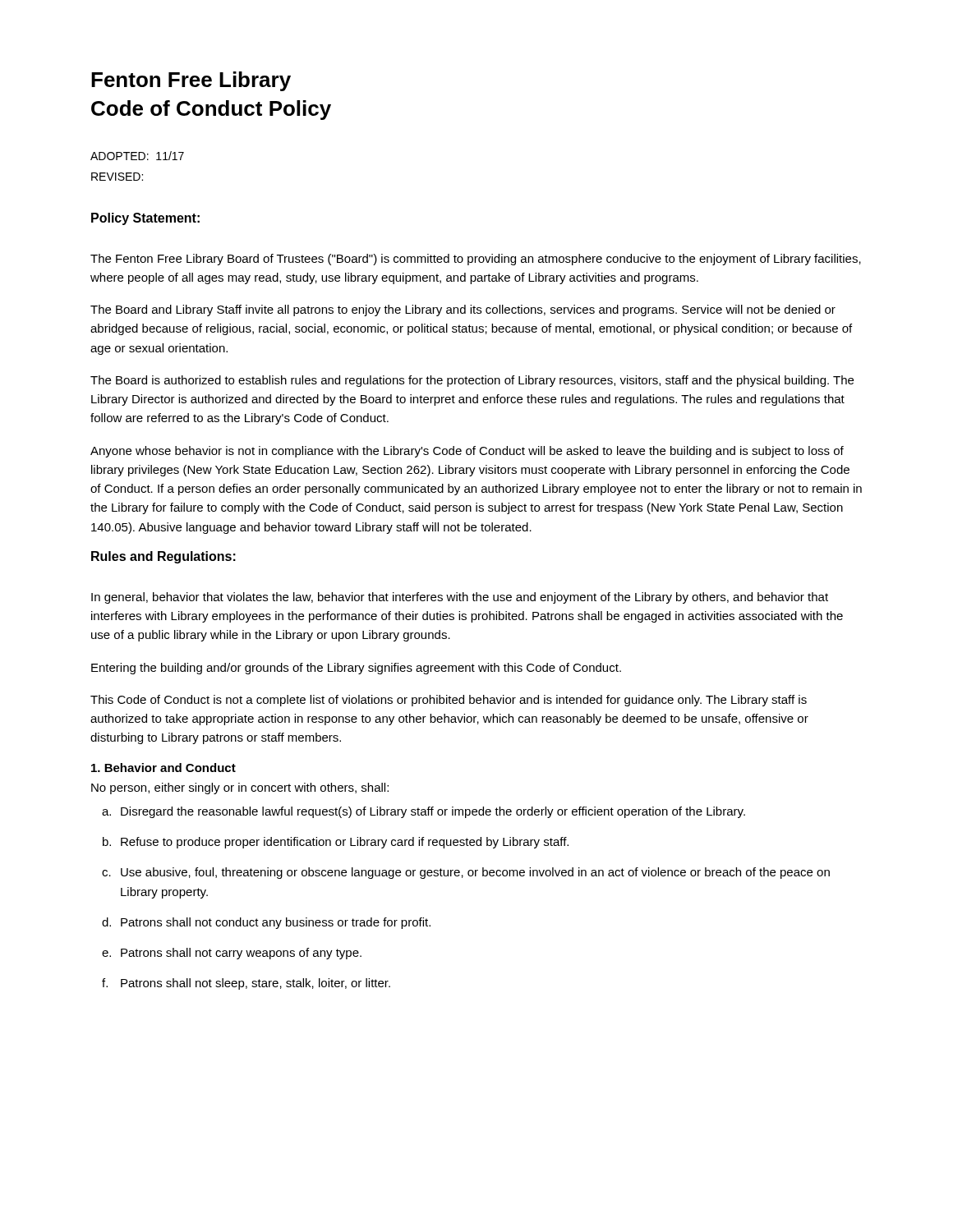Where does it say "ADOPTED: 11/17 REVISED:"?

click(x=137, y=167)
